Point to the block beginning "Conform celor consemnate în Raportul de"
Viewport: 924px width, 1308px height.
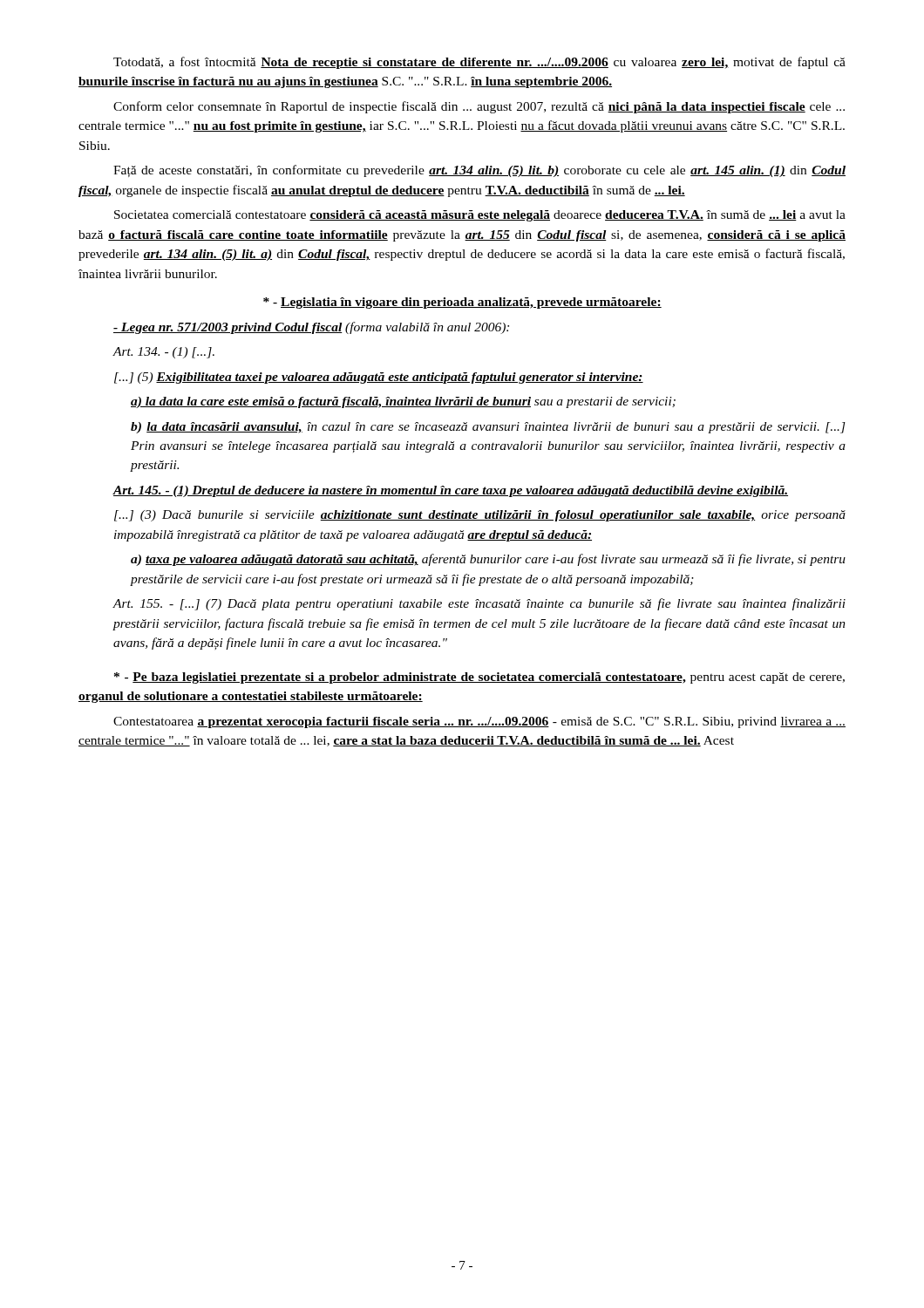pos(462,126)
